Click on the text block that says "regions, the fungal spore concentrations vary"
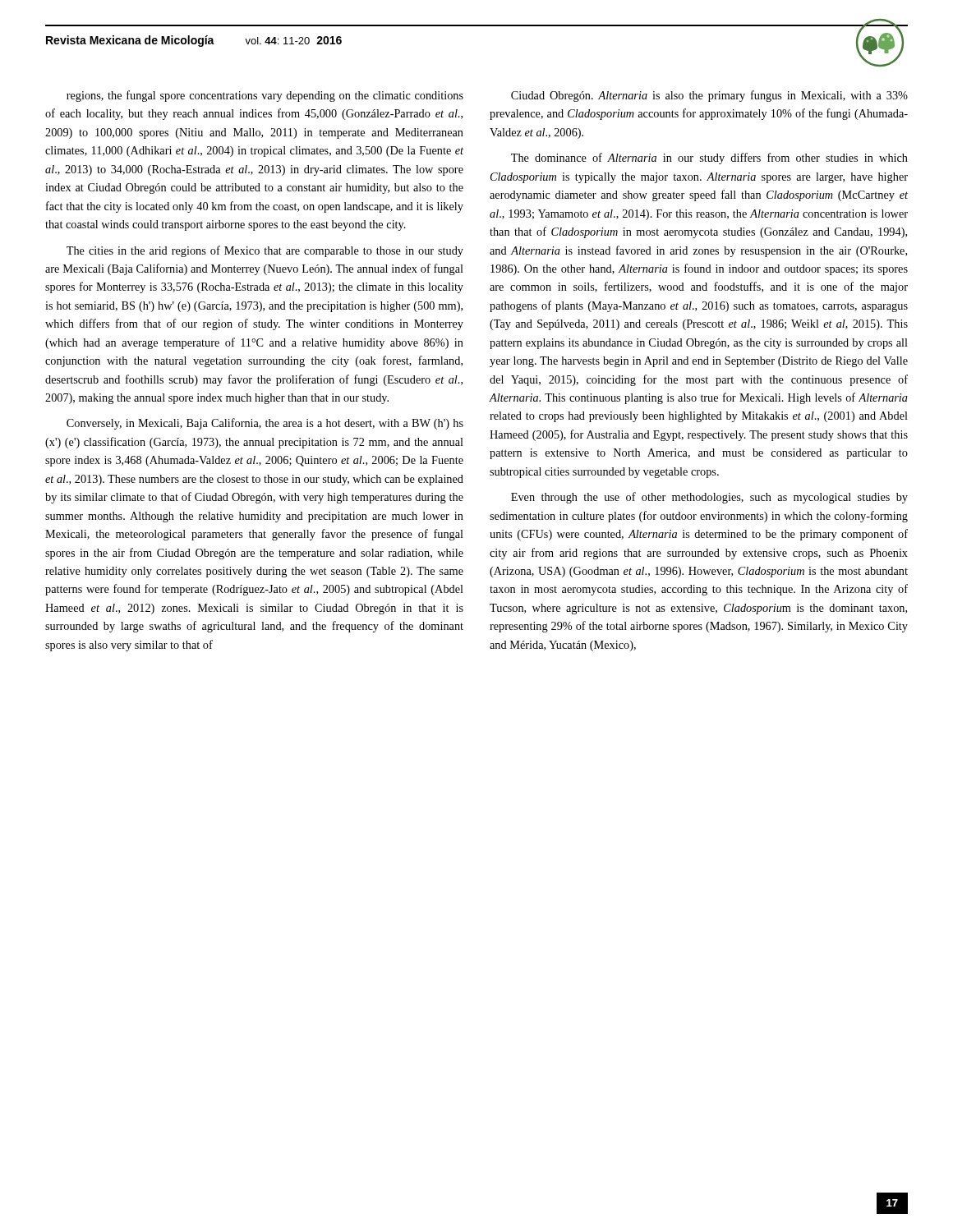The height and width of the screenshot is (1232, 953). click(254, 160)
